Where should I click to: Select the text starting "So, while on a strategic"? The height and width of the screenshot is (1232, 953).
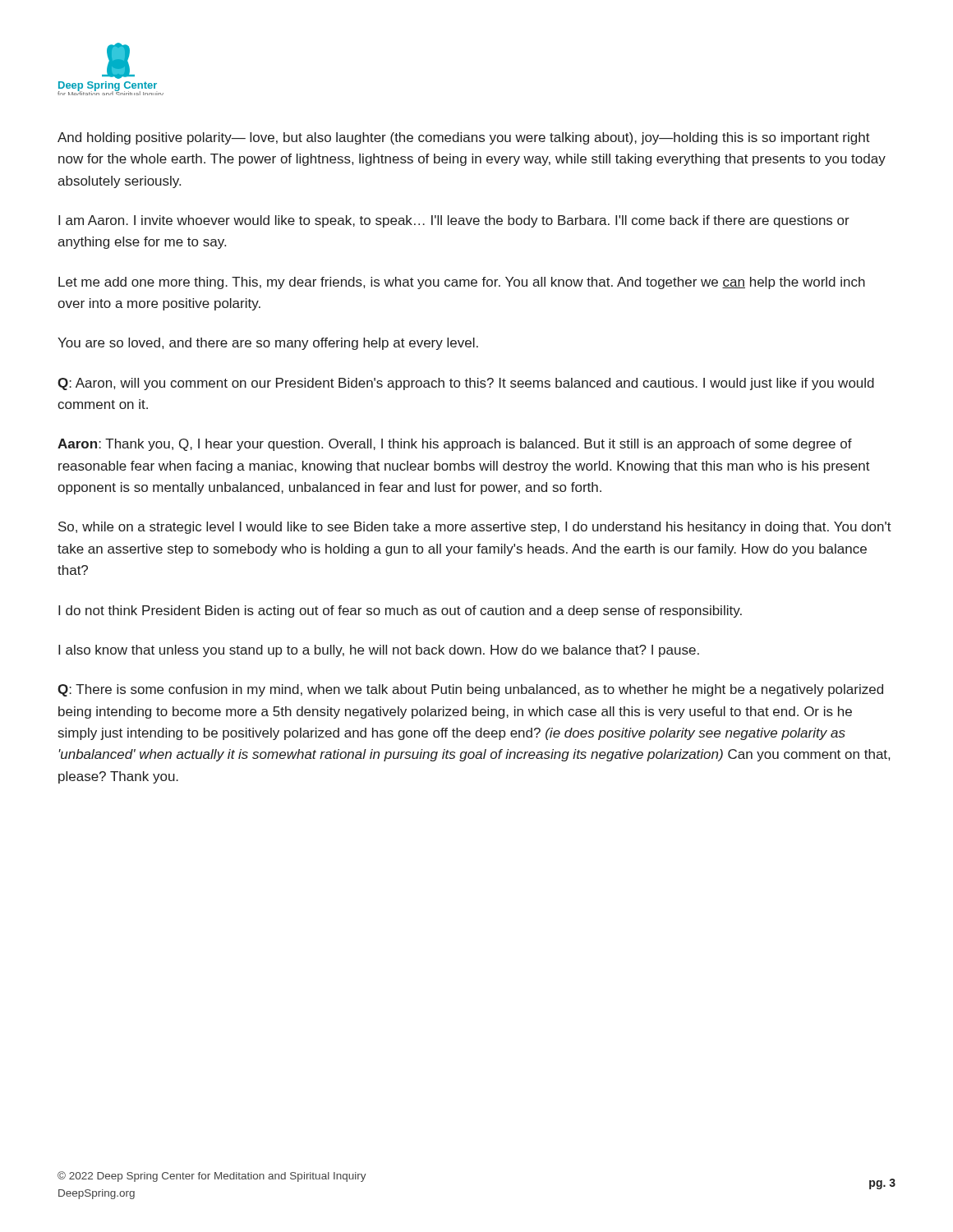(474, 549)
